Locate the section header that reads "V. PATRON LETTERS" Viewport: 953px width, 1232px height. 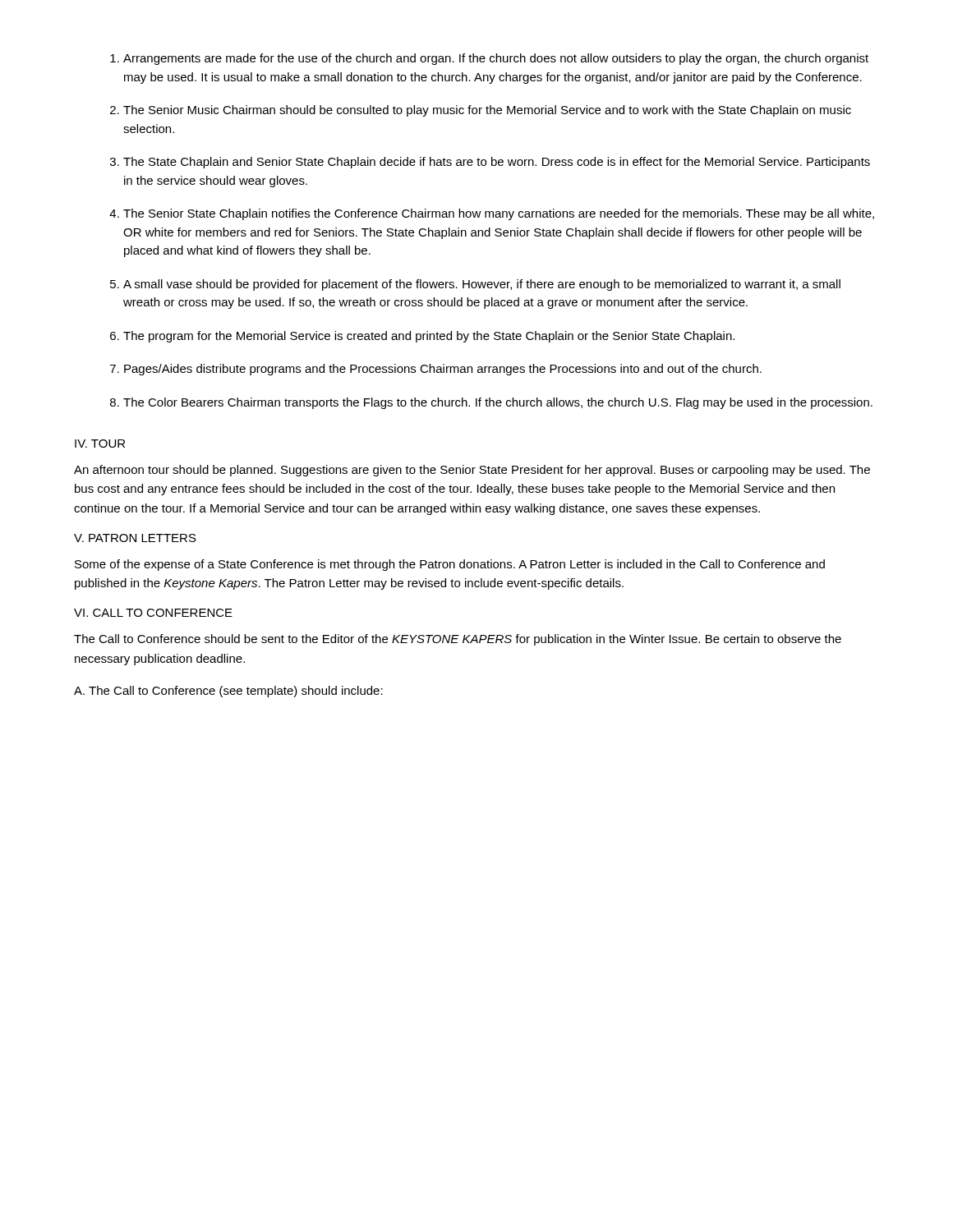(x=135, y=537)
